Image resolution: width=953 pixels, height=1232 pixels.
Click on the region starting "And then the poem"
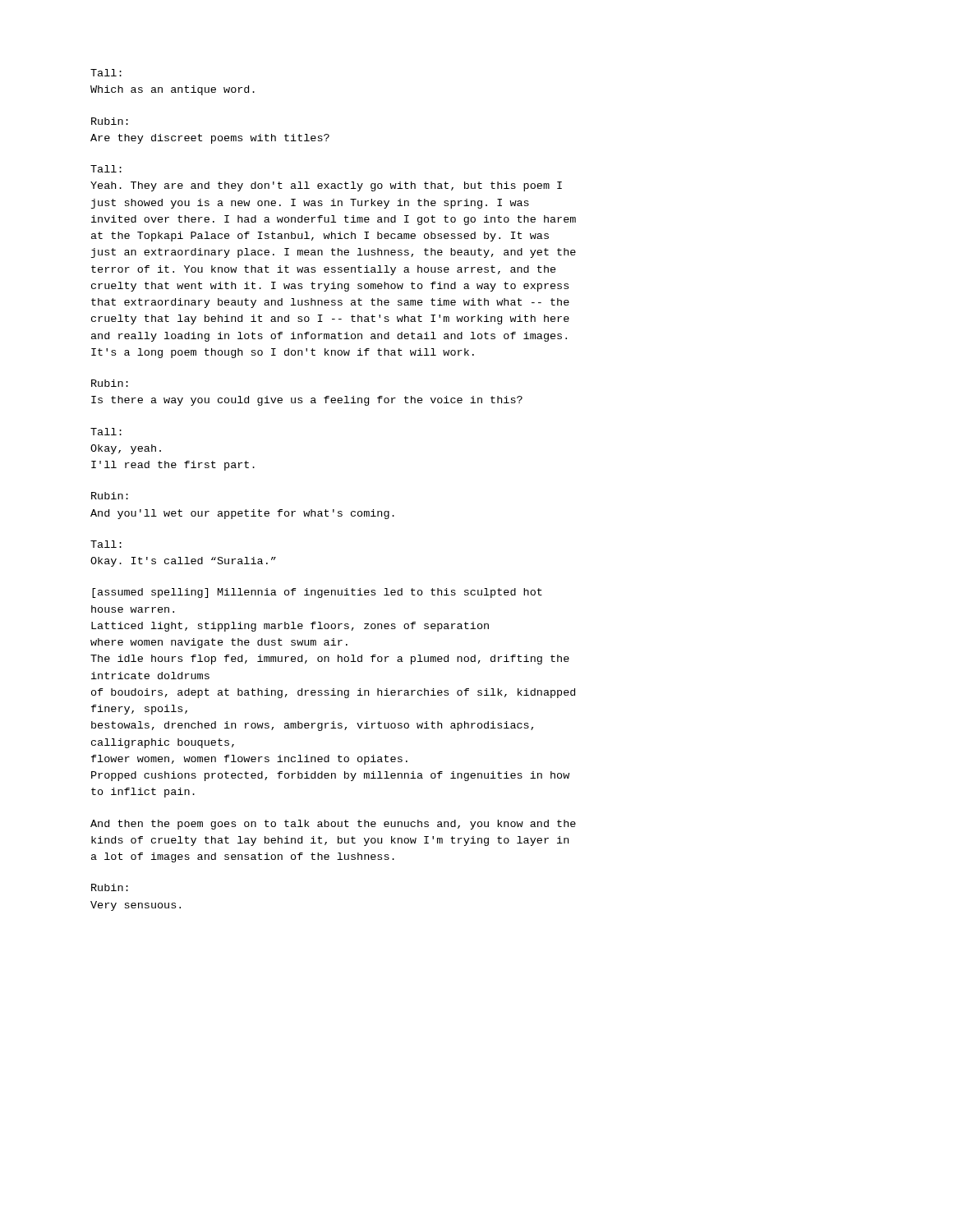[x=333, y=840]
